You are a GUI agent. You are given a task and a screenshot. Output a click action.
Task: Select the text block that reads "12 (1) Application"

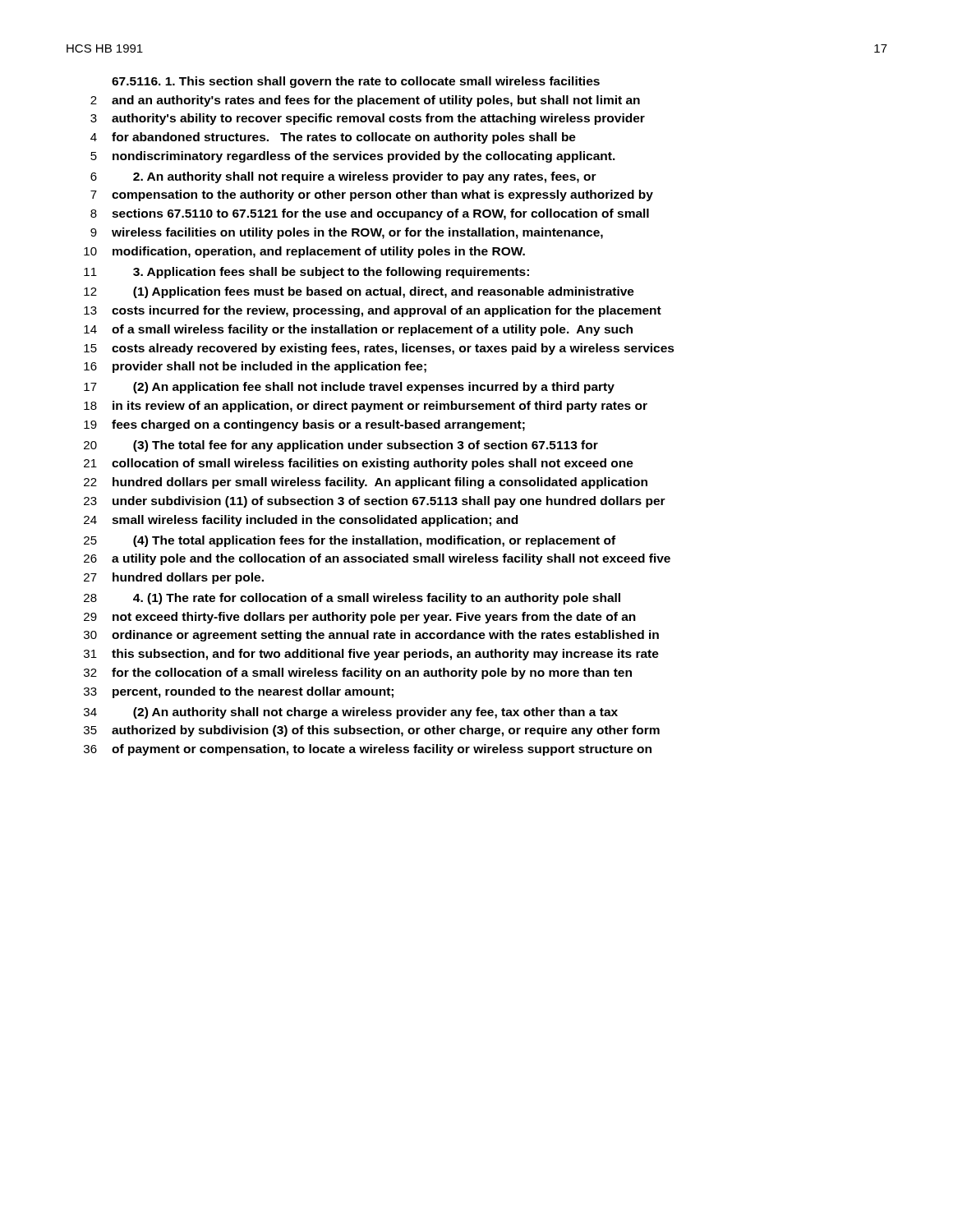coord(476,330)
